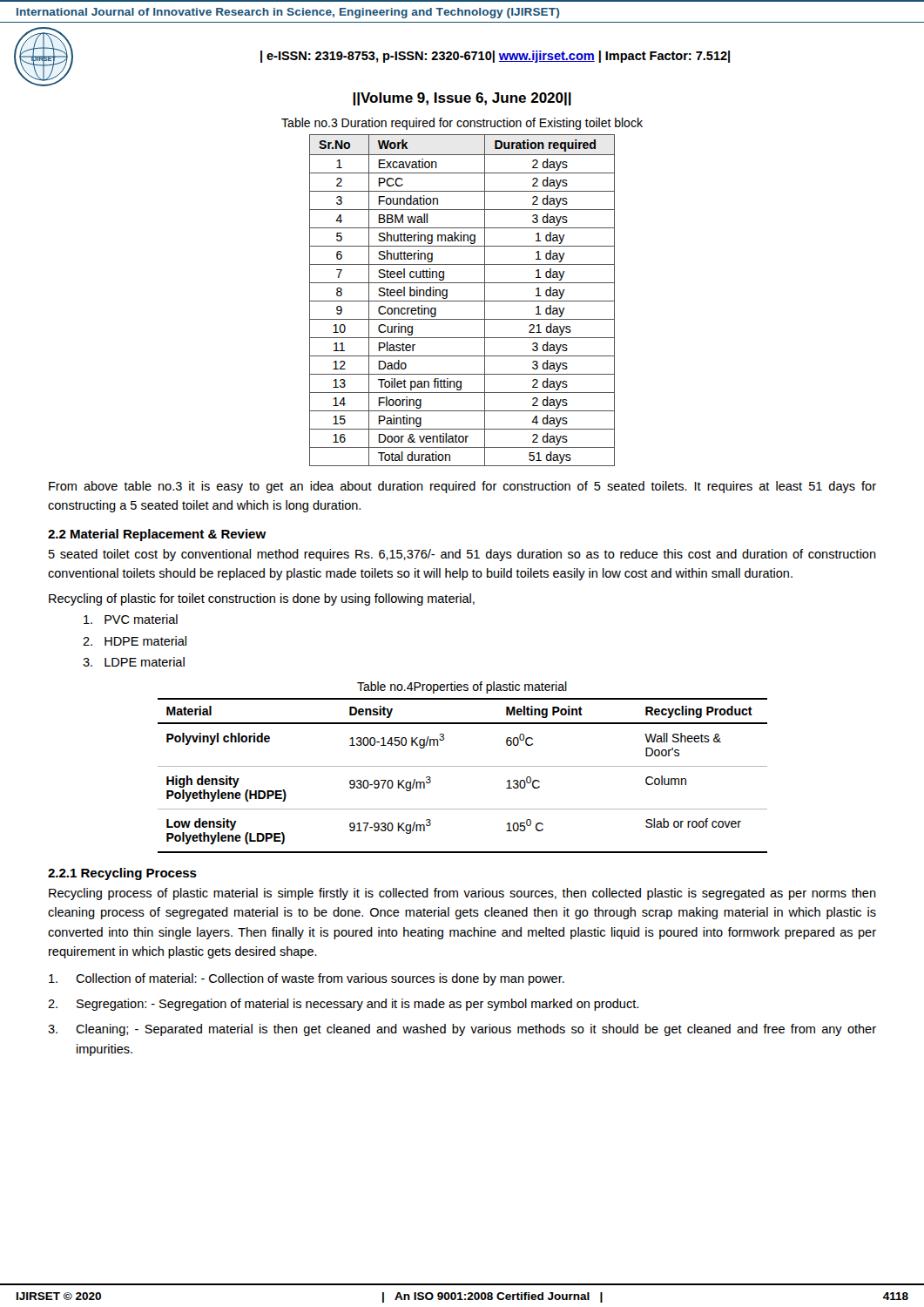924x1307 pixels.
Task: Find the list item containing "2. Segregation: -"
Action: point(344,1004)
